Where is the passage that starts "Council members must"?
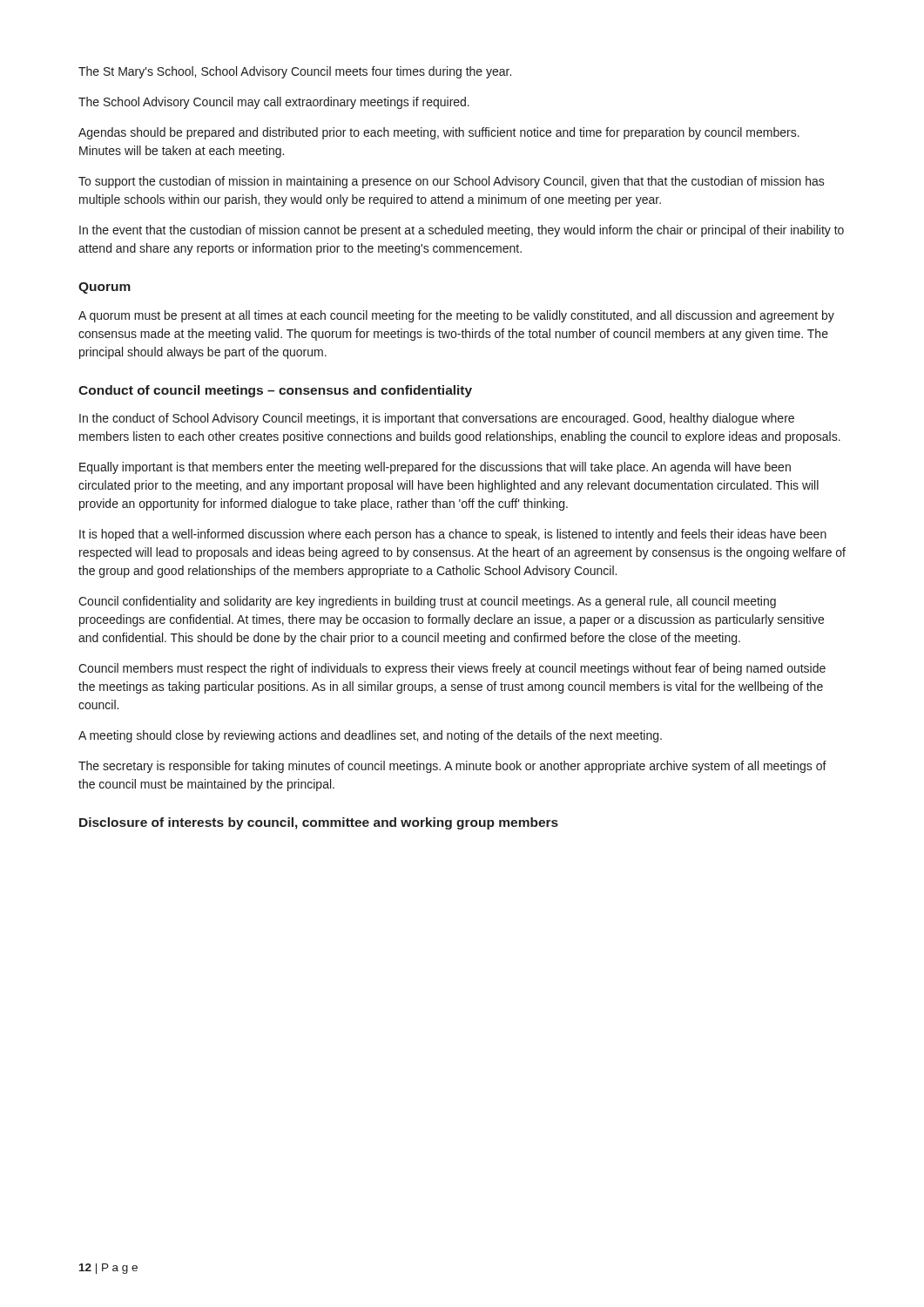 [x=452, y=687]
